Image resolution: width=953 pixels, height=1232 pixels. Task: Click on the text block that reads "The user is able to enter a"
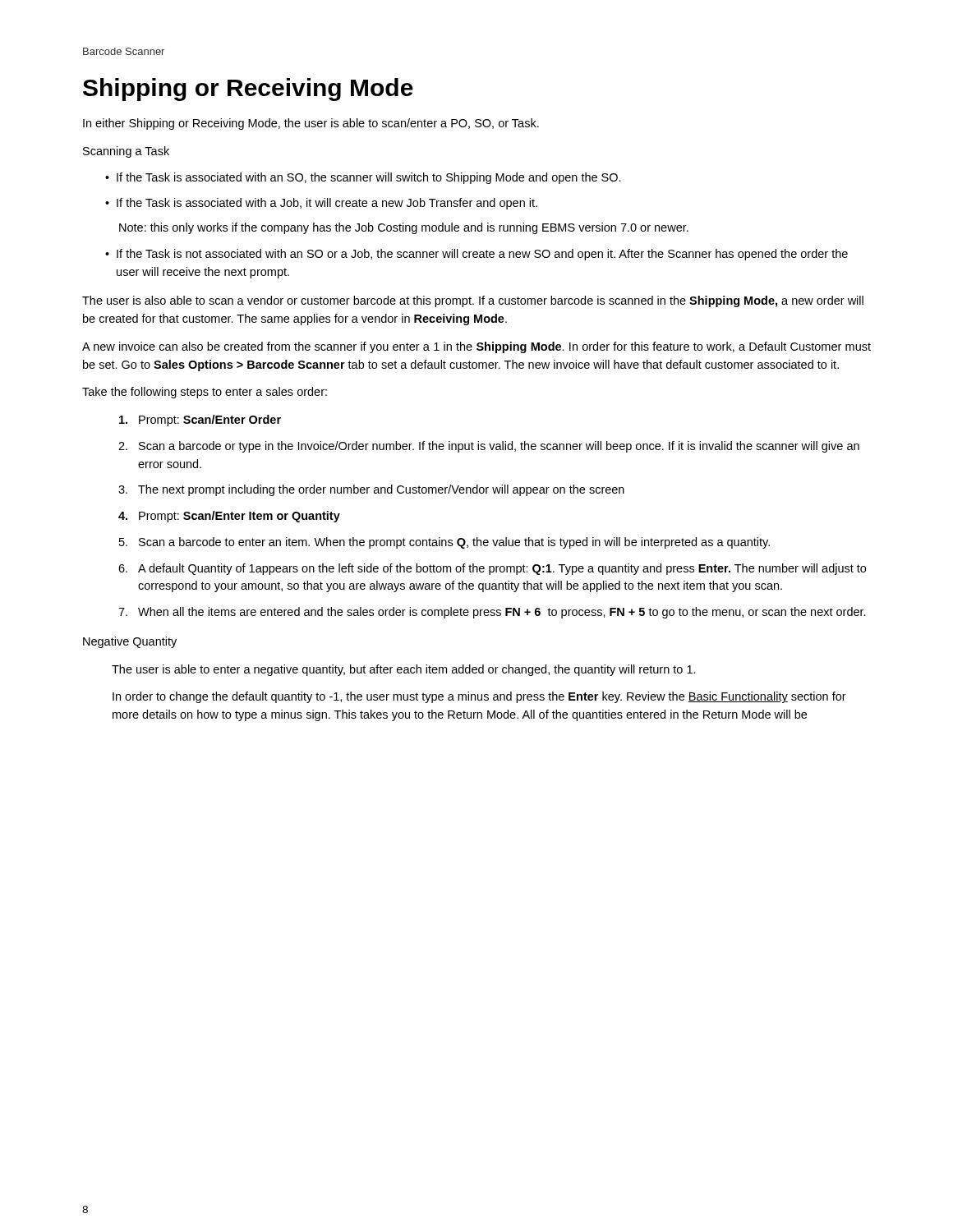tap(491, 670)
